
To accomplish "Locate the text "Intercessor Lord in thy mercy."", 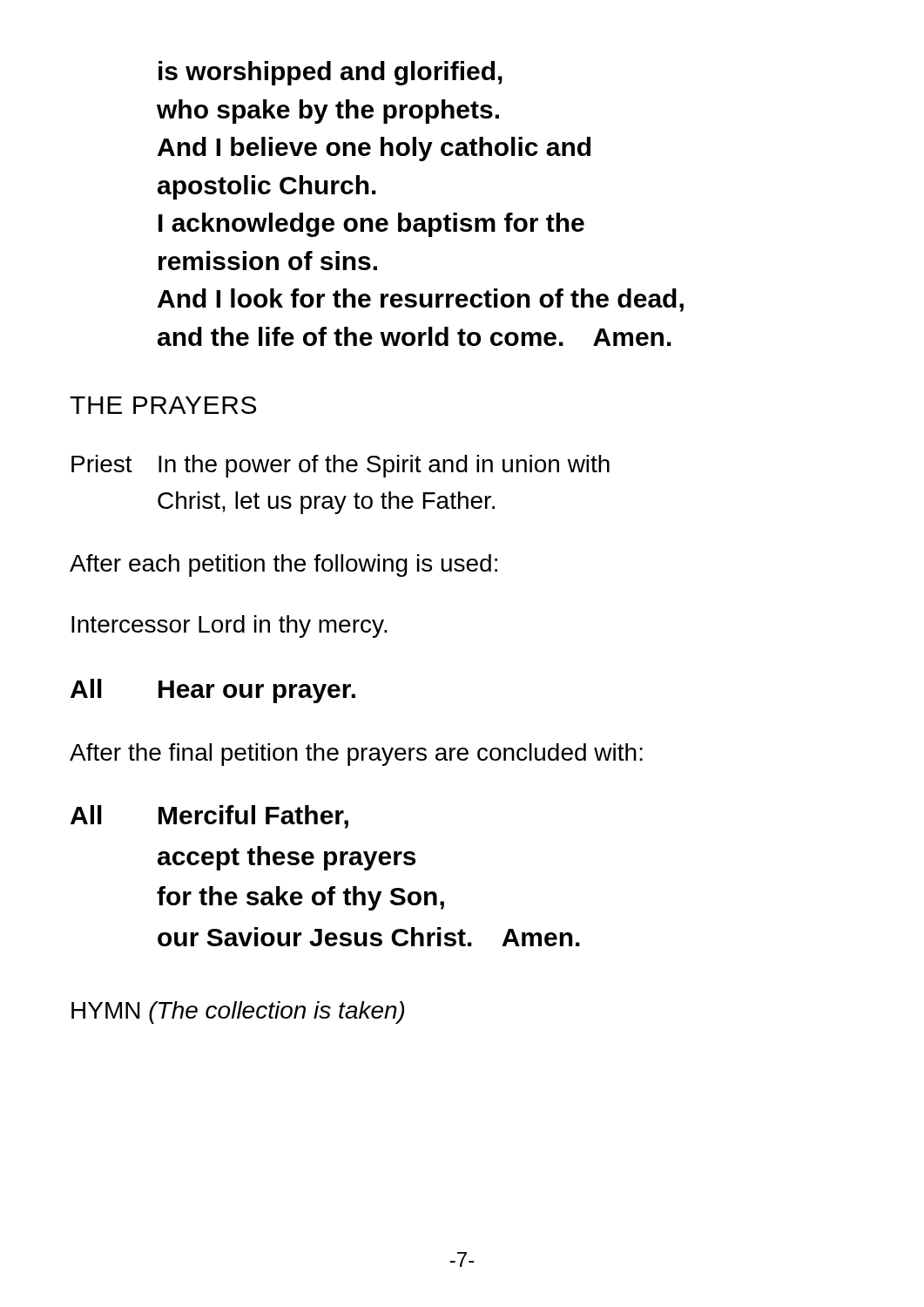I will pyautogui.click(x=229, y=624).
